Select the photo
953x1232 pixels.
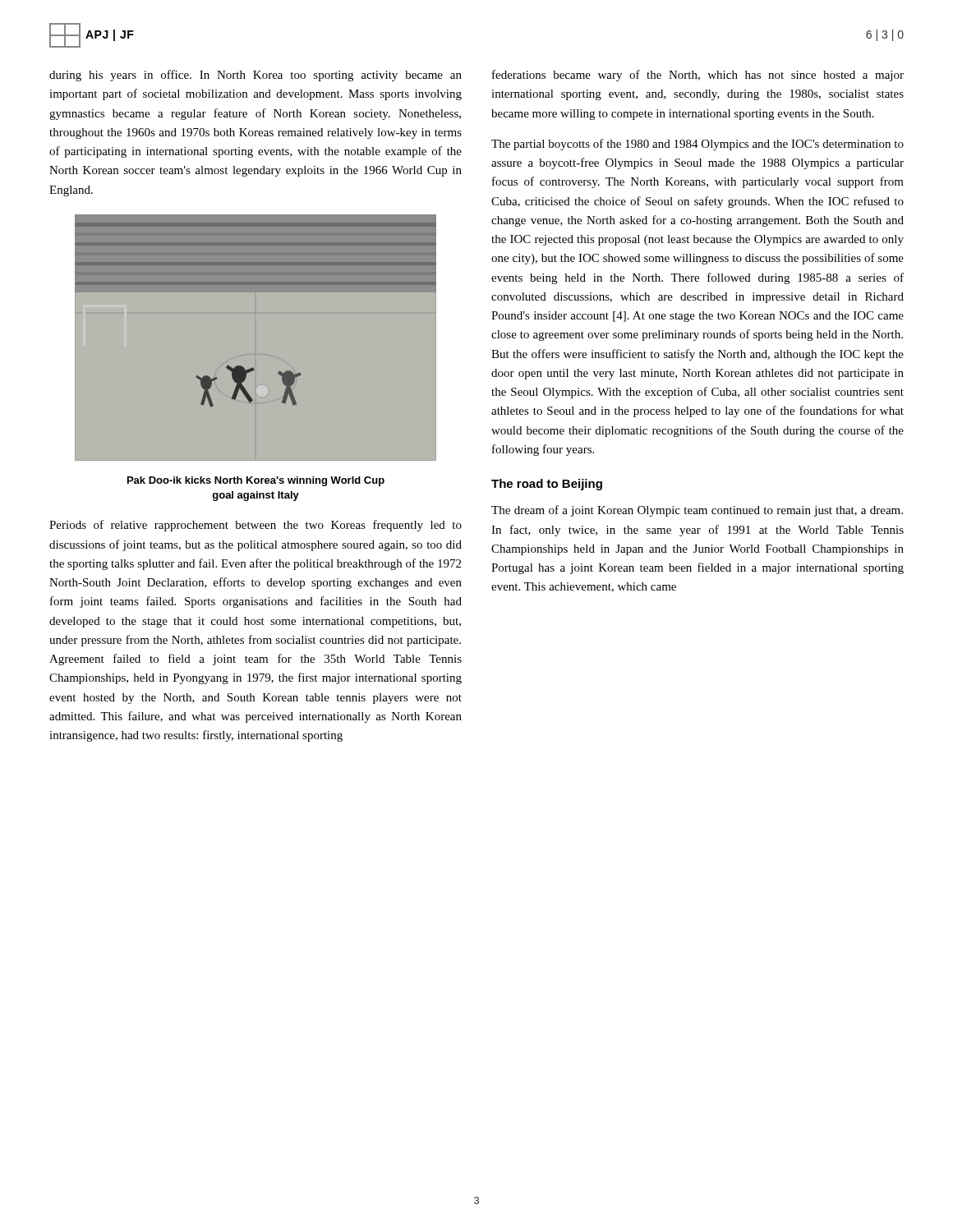click(x=255, y=340)
